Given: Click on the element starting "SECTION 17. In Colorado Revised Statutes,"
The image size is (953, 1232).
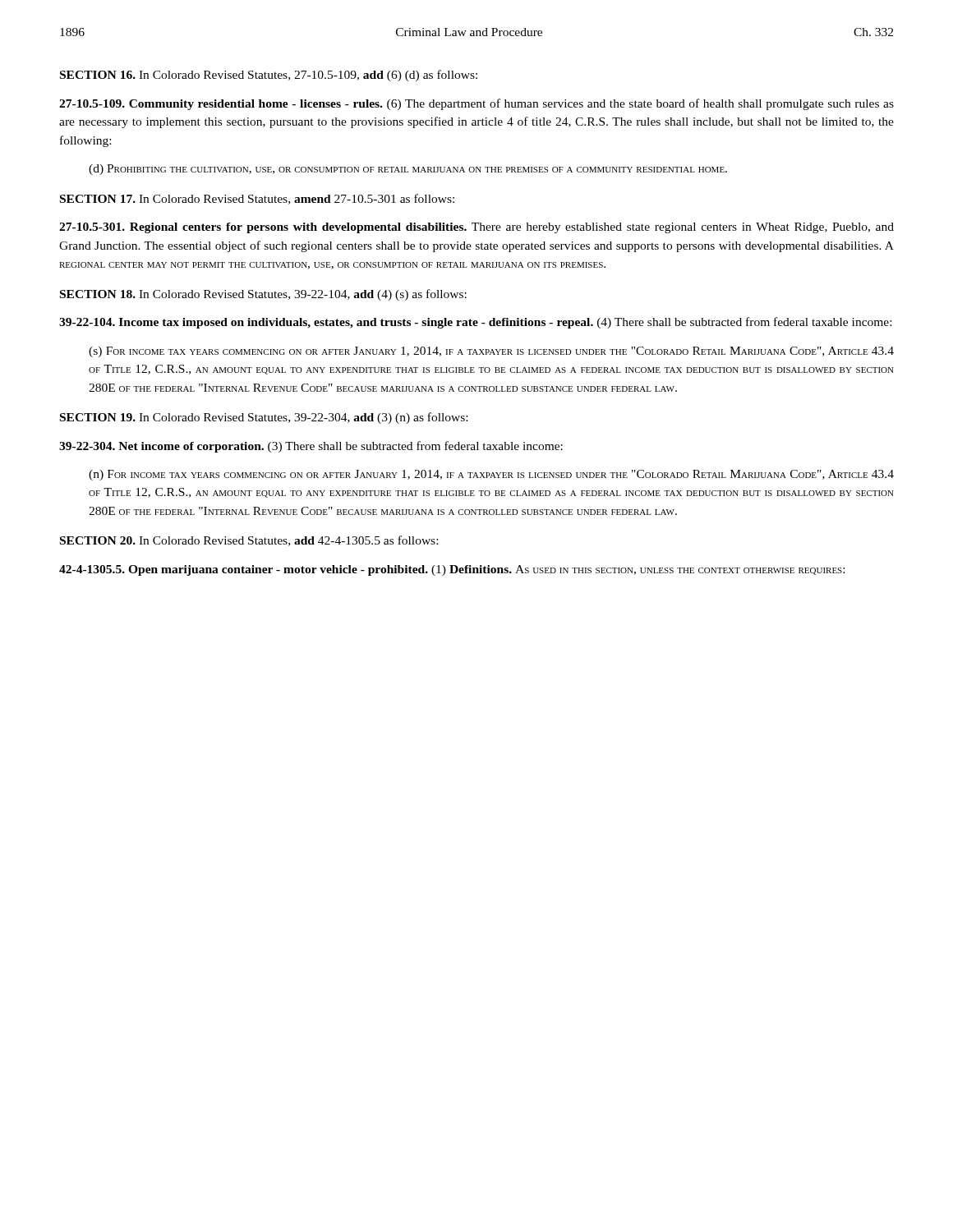Looking at the screenshot, I should click(x=257, y=199).
